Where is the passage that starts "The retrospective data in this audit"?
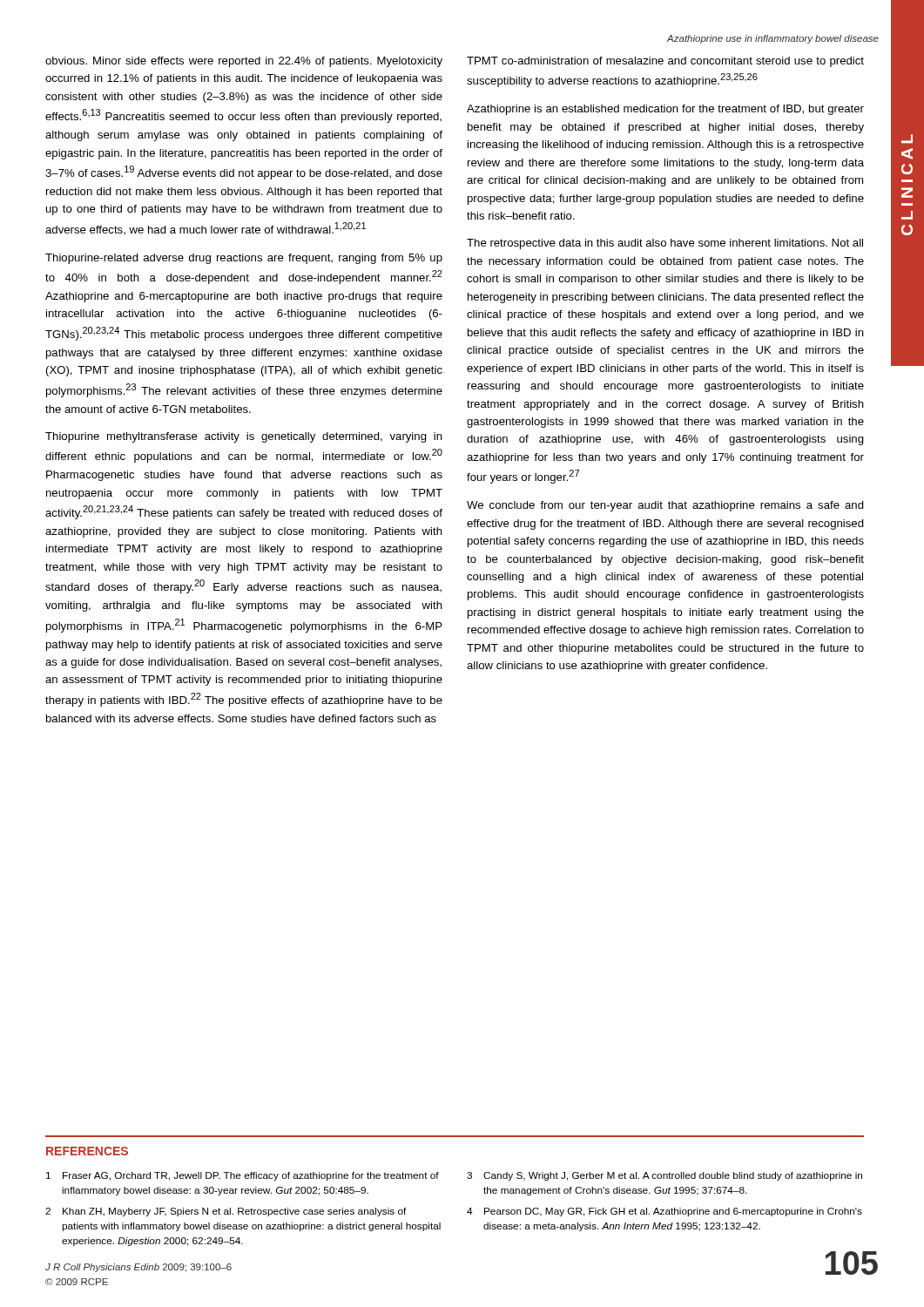Screen dimensions: 1307x924 tap(665, 361)
